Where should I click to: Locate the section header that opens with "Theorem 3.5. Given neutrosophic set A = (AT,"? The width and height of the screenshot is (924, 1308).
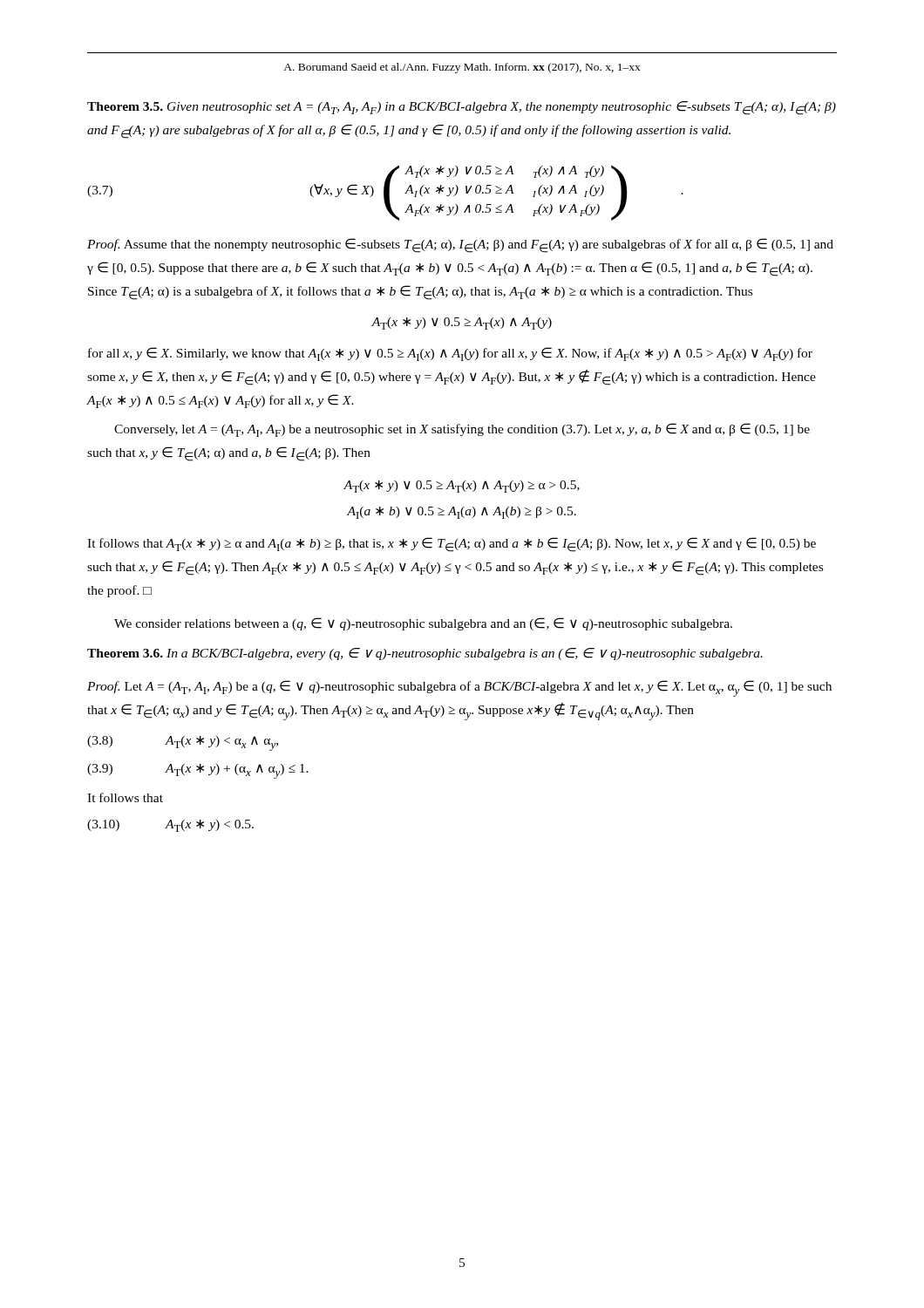[461, 119]
